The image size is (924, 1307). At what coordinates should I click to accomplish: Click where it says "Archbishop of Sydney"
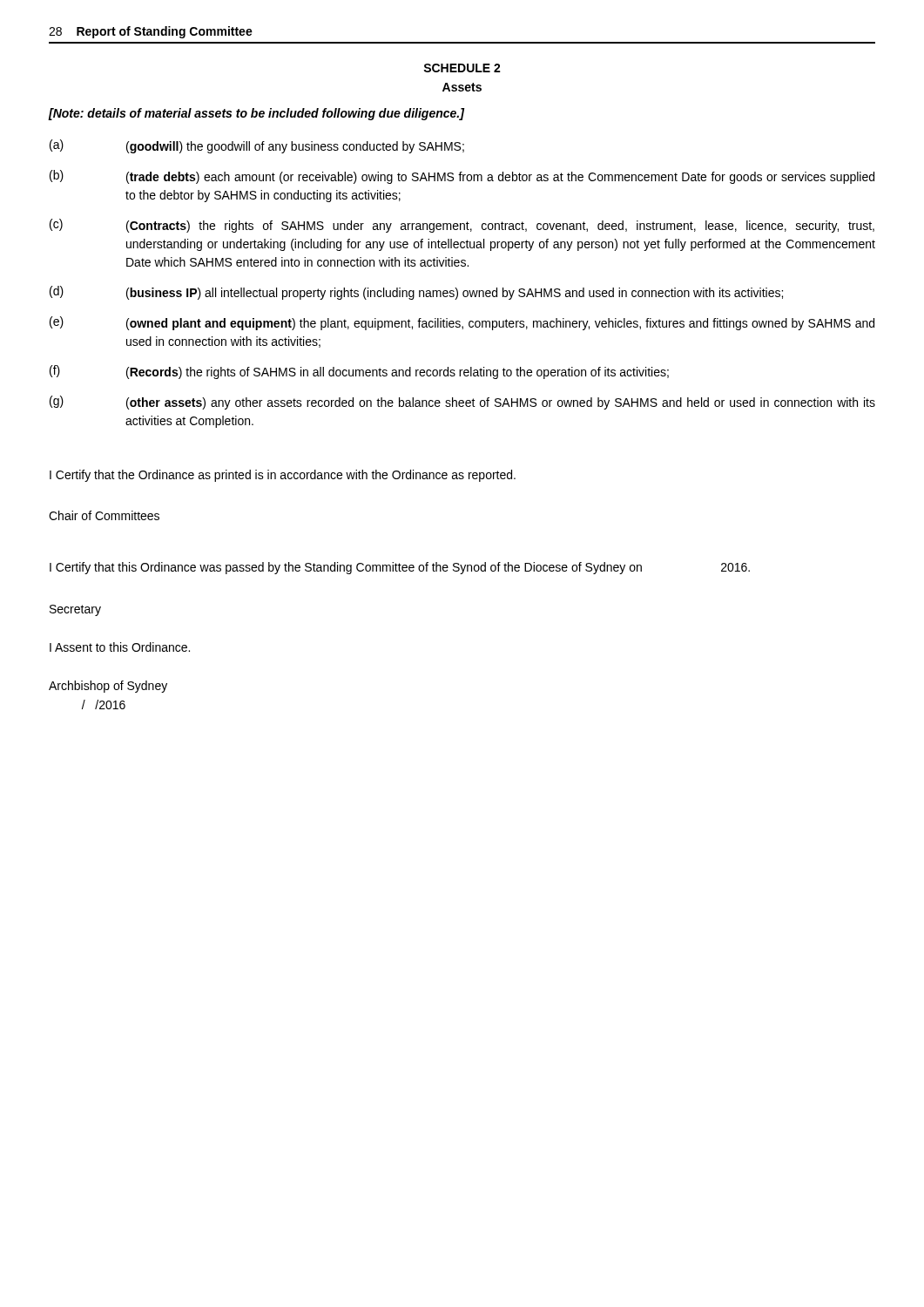pos(108,686)
